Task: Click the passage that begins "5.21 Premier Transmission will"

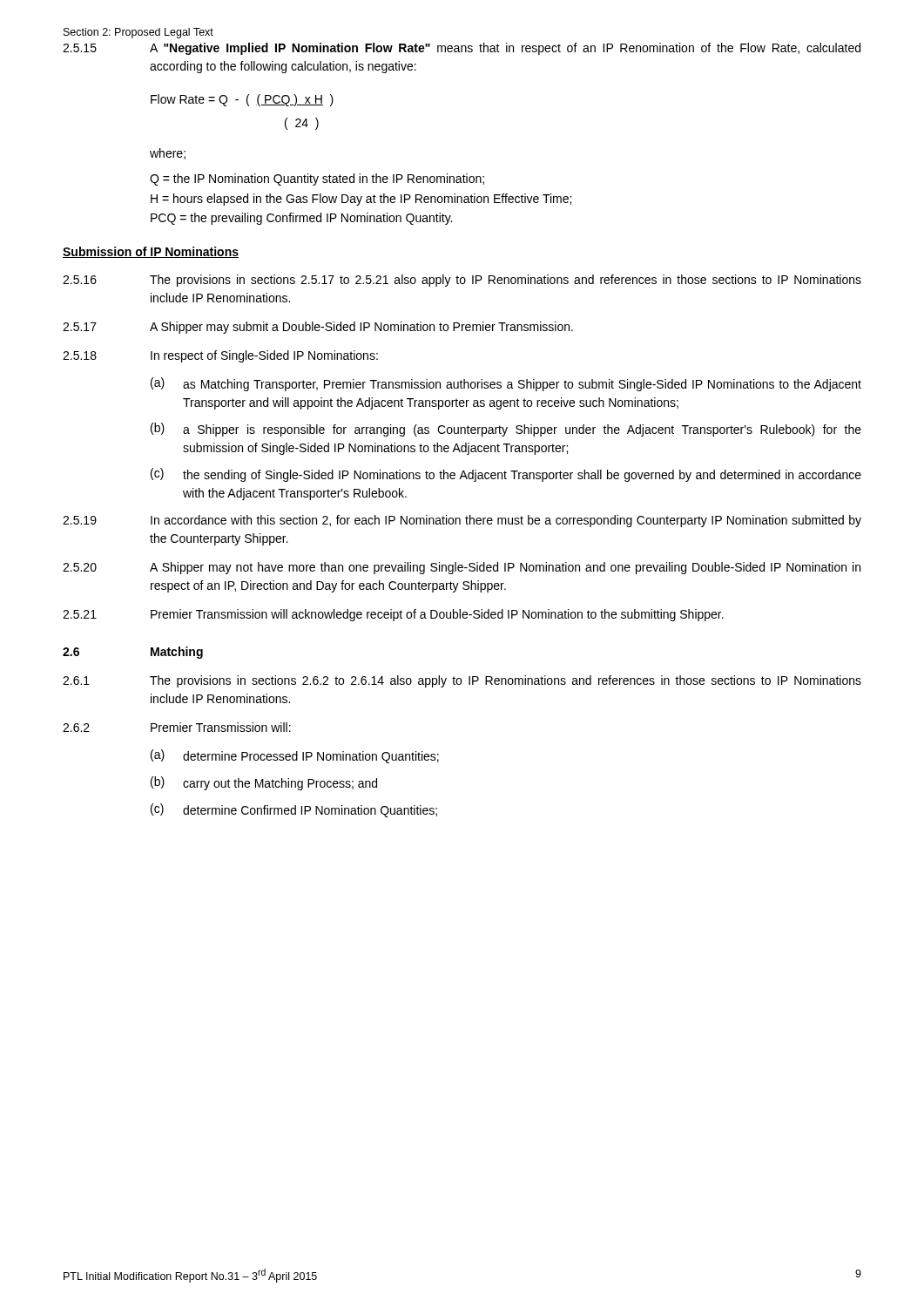Action: 462,615
